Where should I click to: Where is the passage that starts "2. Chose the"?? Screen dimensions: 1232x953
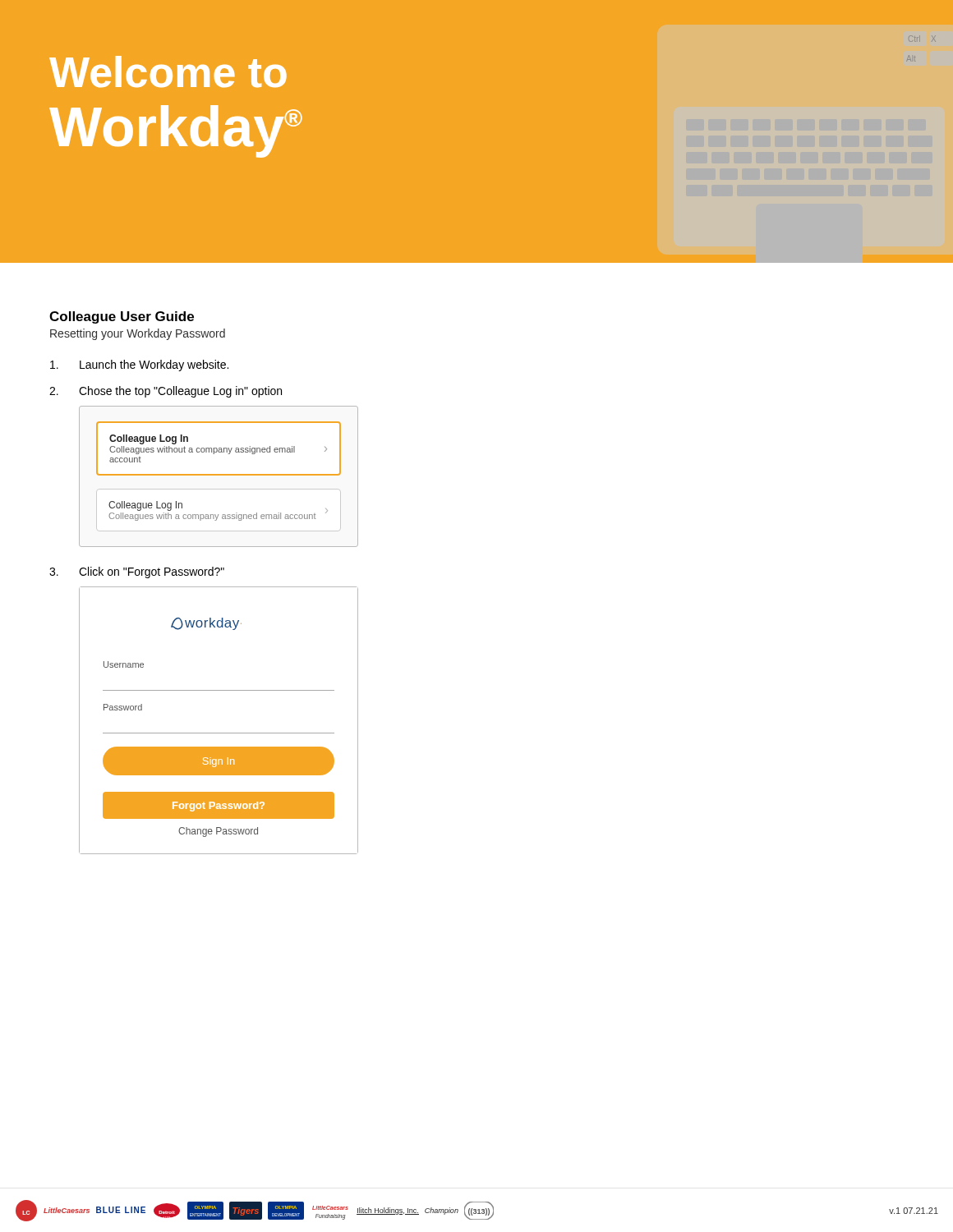pos(166,391)
